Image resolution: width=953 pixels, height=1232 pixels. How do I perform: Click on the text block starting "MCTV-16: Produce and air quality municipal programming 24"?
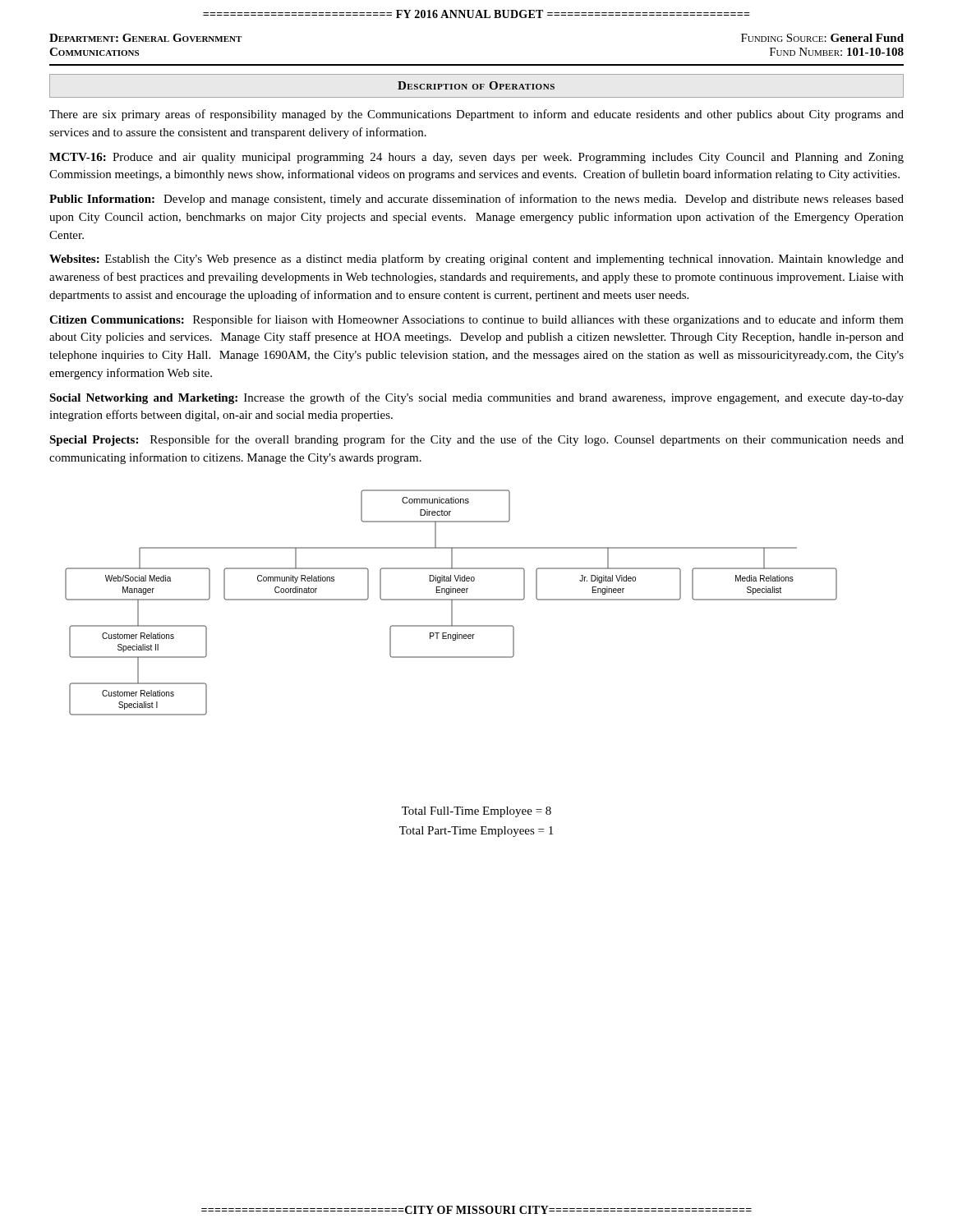(476, 166)
